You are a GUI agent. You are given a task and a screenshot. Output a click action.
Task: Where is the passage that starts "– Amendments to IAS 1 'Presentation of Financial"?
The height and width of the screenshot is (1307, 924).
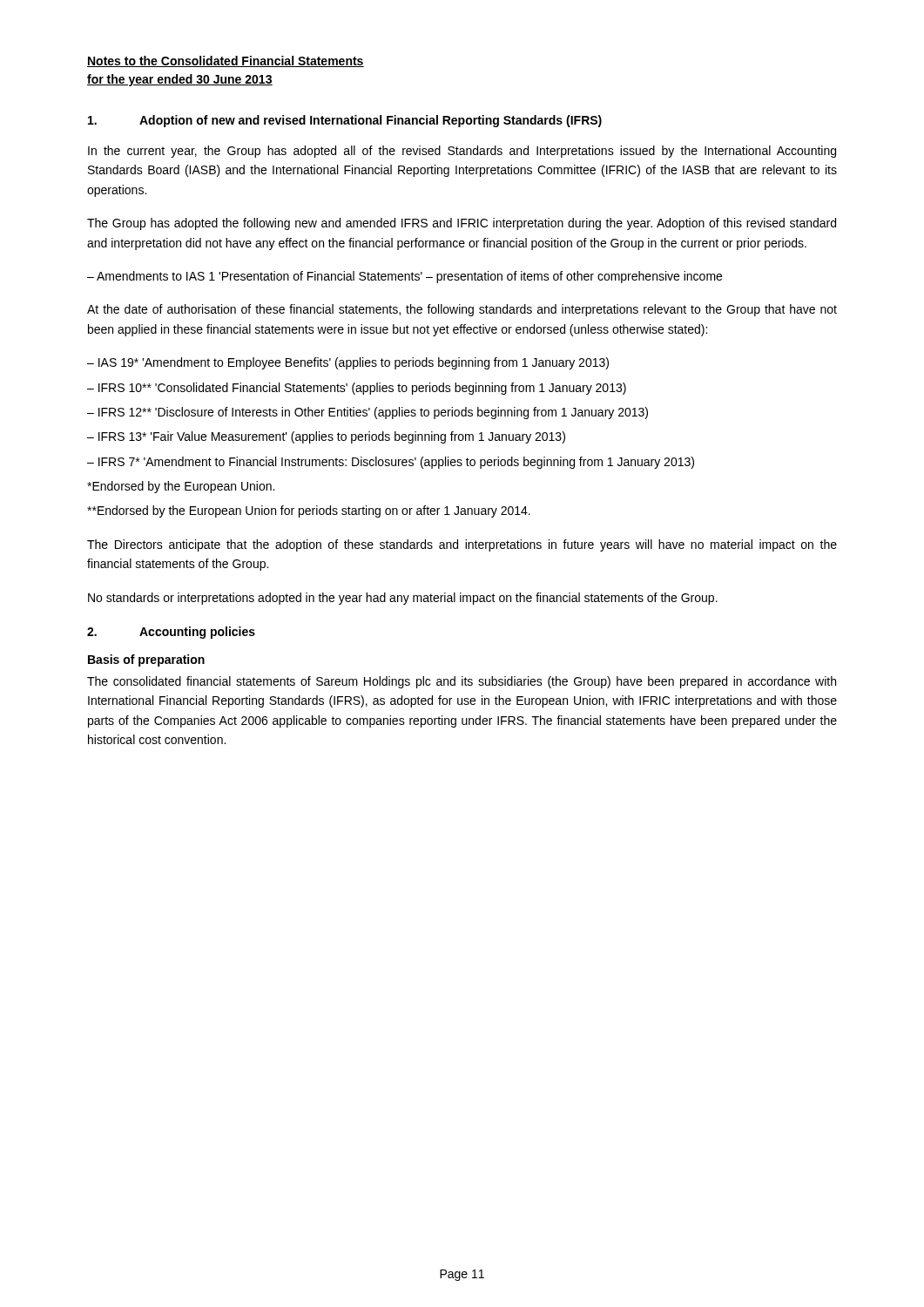[x=405, y=276]
